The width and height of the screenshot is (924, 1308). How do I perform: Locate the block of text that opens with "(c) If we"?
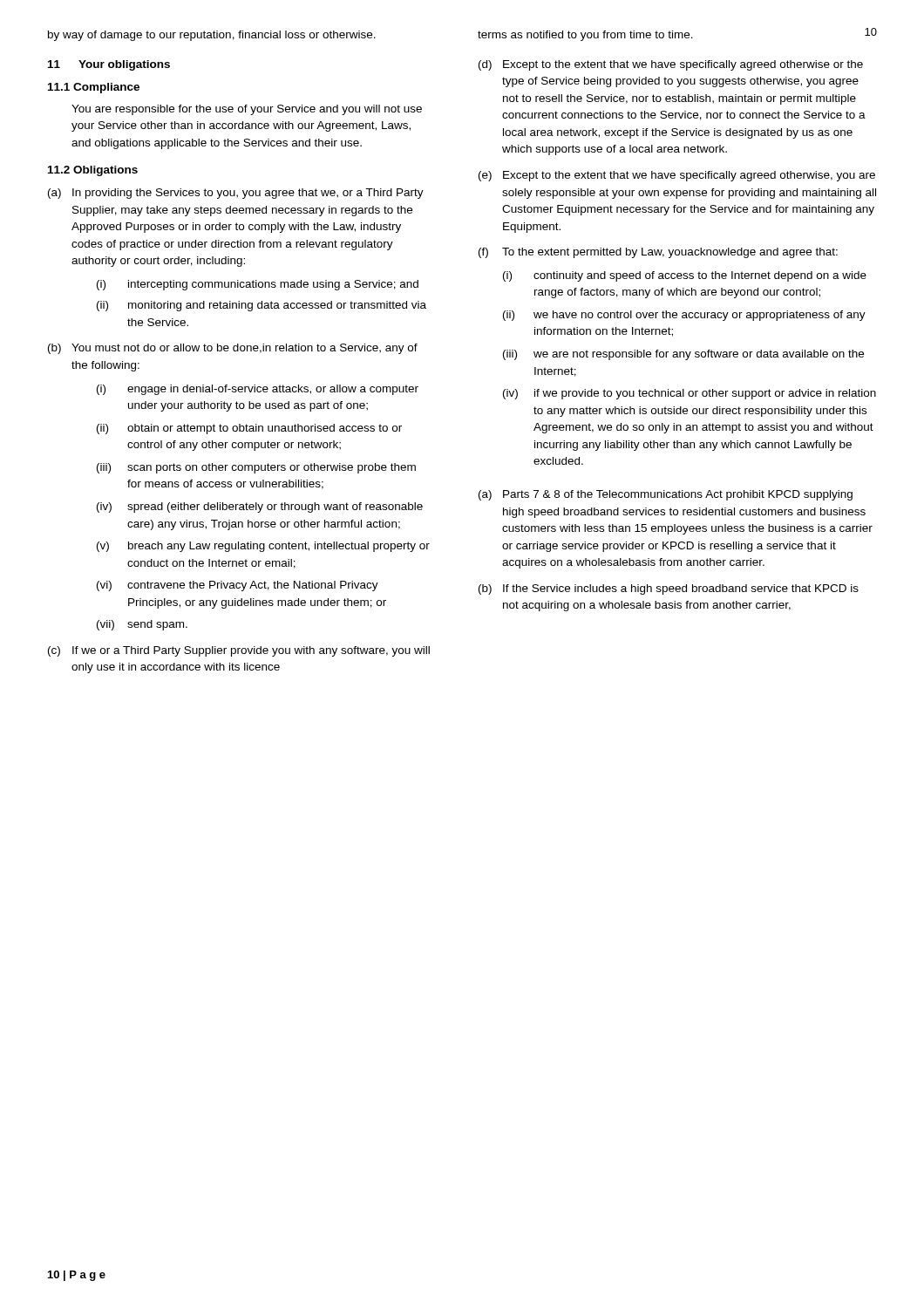click(239, 659)
